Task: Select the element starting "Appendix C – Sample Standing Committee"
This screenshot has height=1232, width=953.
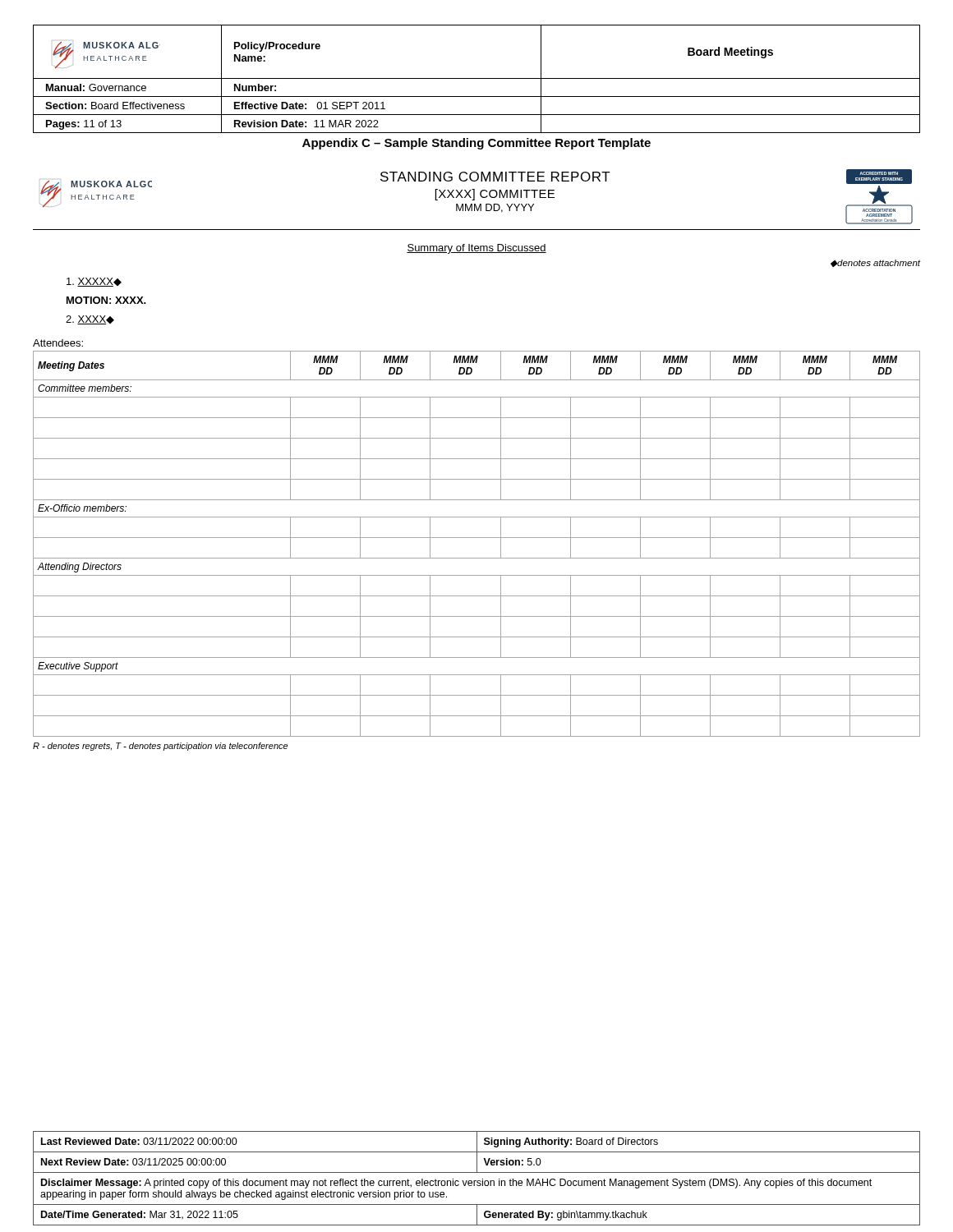Action: coord(476,142)
